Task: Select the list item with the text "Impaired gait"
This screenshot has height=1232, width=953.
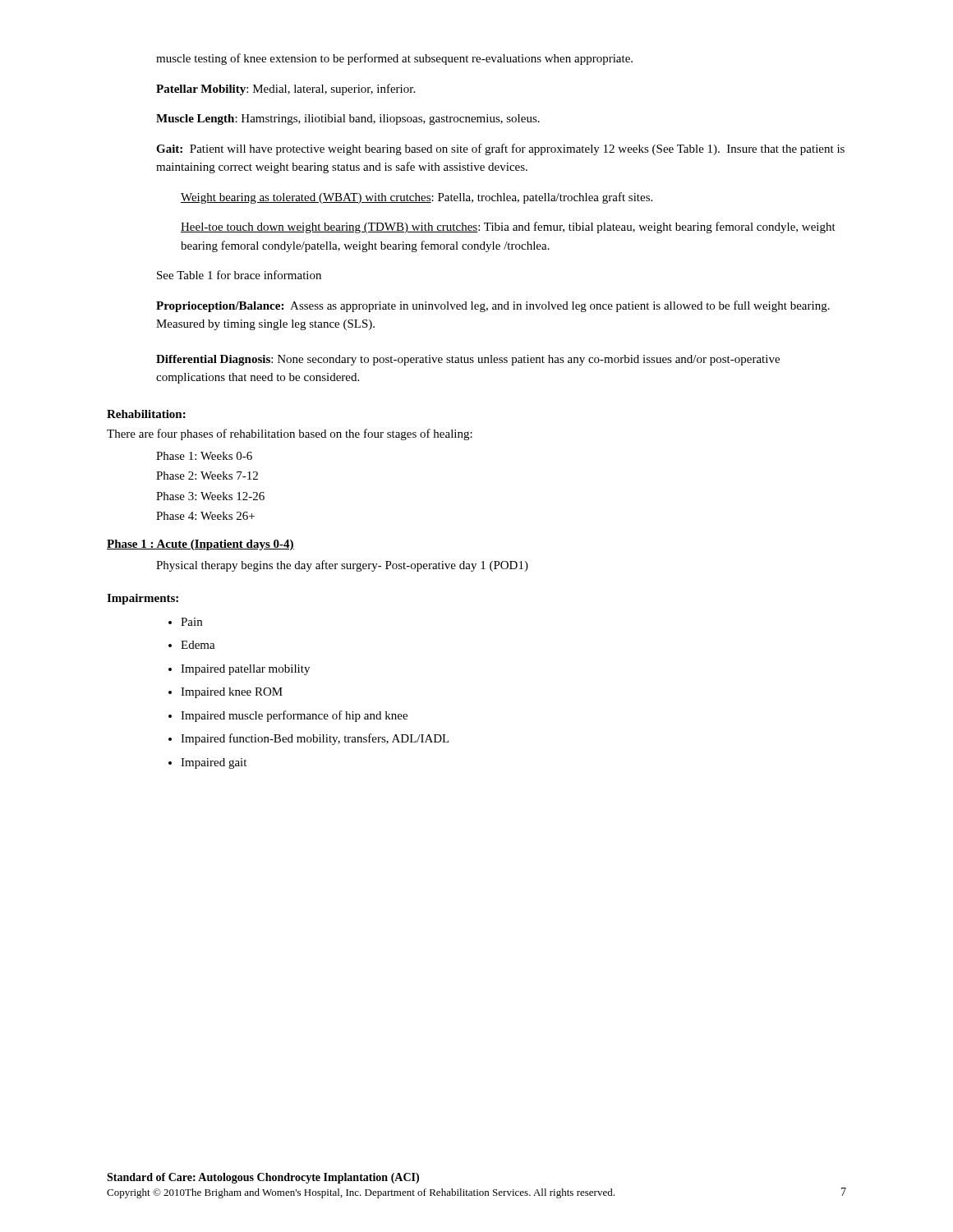Action: [x=207, y=763]
